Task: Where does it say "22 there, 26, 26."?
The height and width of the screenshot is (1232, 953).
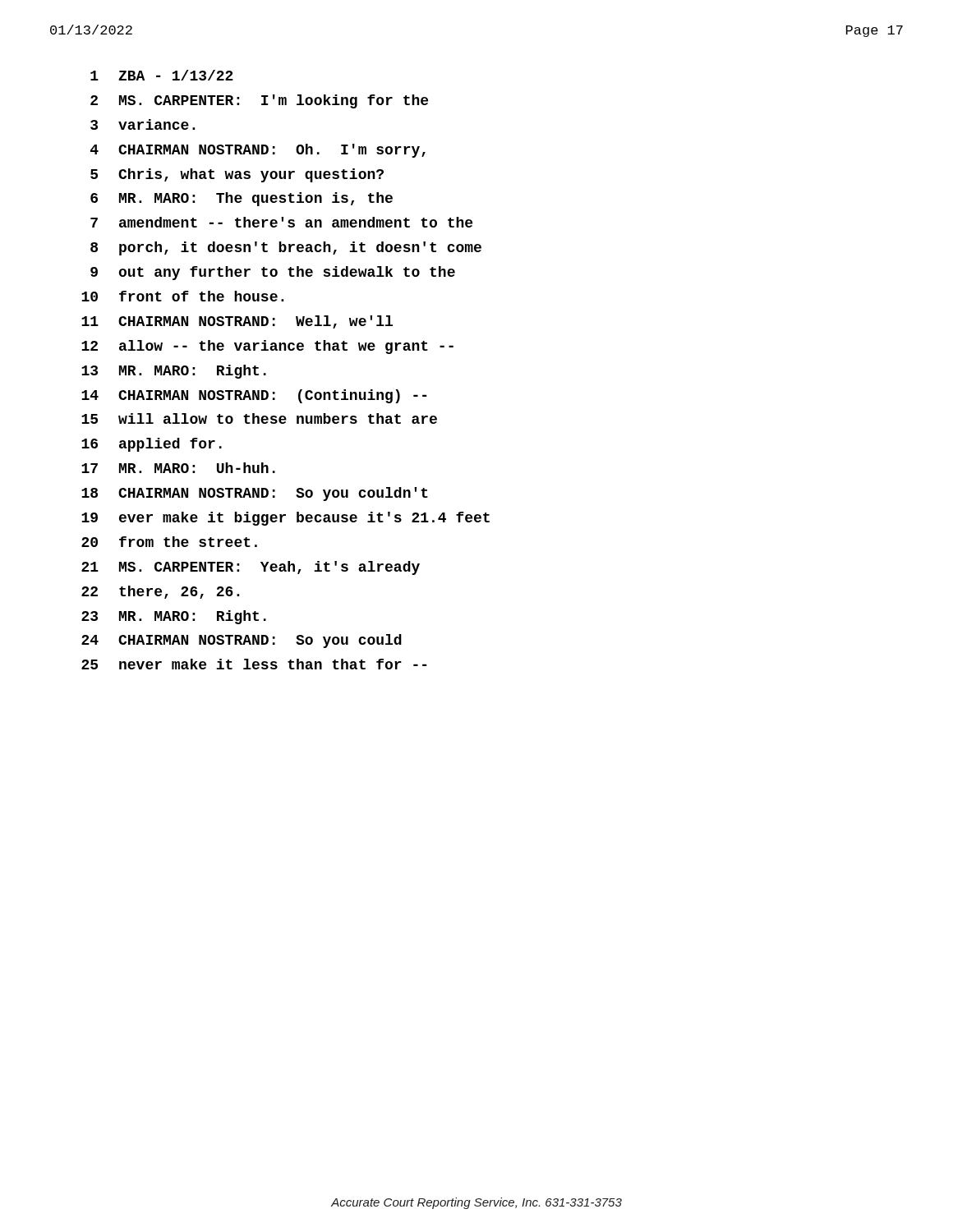Action: point(146,593)
